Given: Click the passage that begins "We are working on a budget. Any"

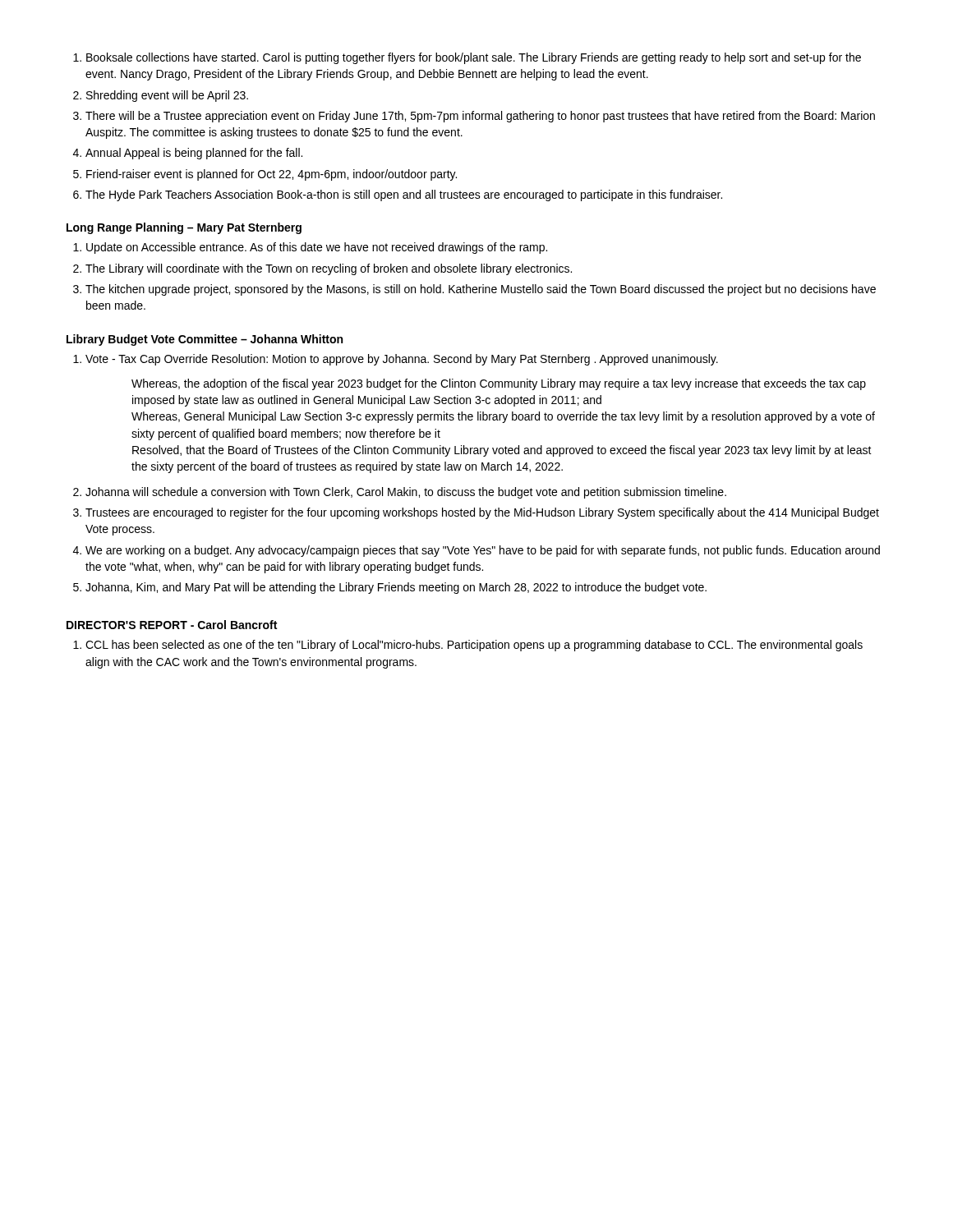Looking at the screenshot, I should (x=486, y=558).
